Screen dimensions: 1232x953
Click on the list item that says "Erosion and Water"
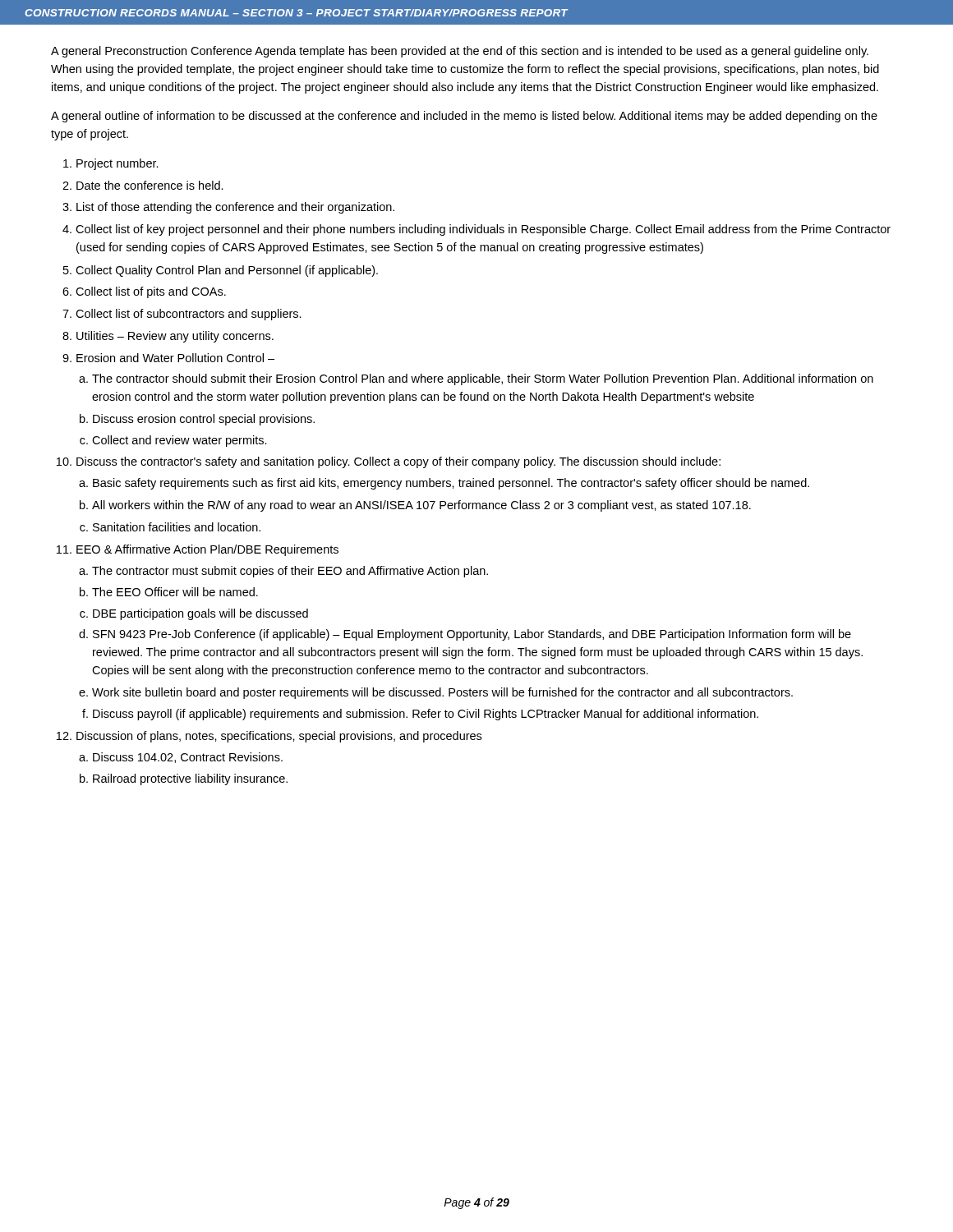pos(489,400)
